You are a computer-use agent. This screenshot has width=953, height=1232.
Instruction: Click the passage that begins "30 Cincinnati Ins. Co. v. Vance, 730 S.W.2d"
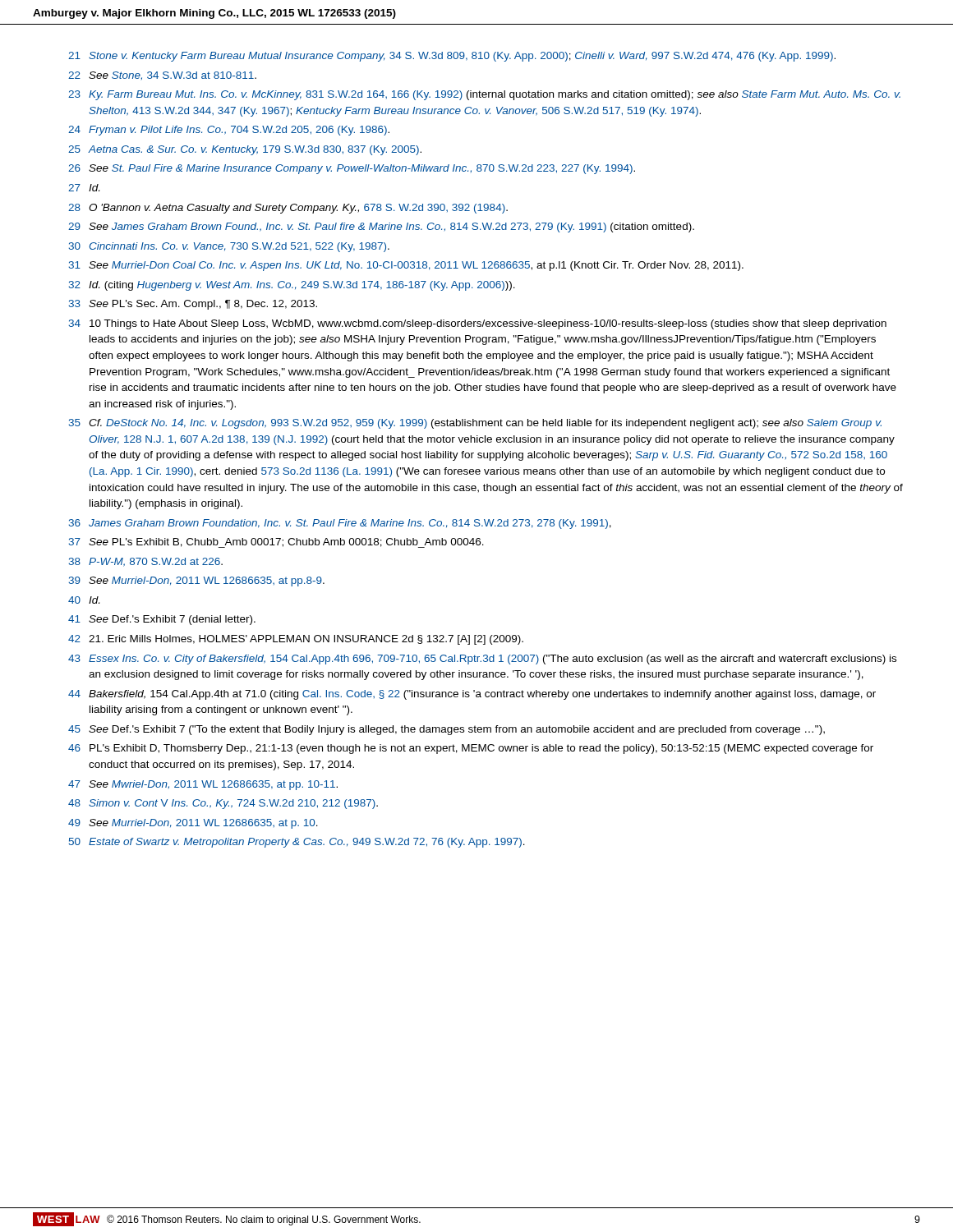229,247
